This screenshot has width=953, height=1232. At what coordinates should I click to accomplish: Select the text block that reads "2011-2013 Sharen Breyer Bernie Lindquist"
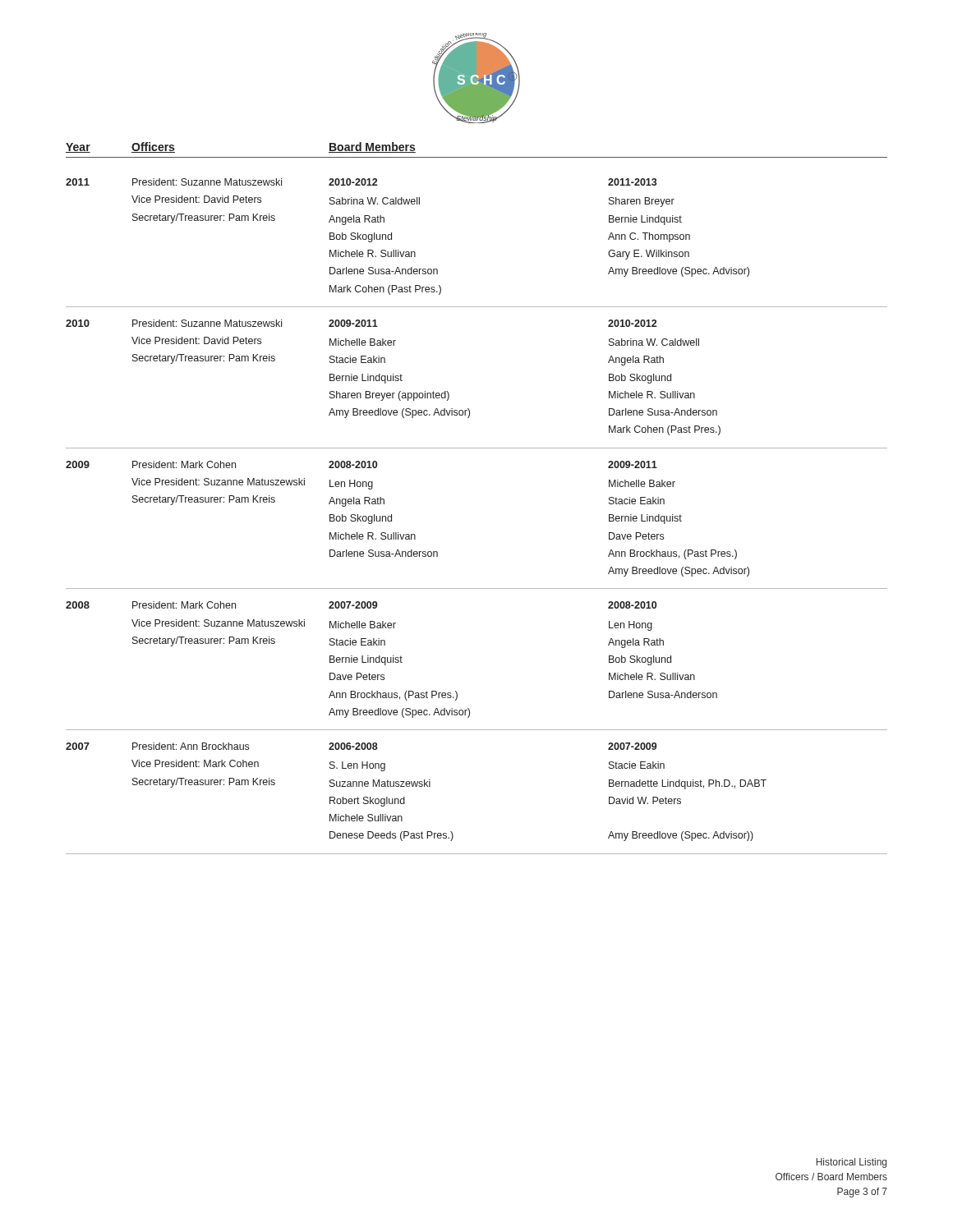pyautogui.click(x=633, y=182)
